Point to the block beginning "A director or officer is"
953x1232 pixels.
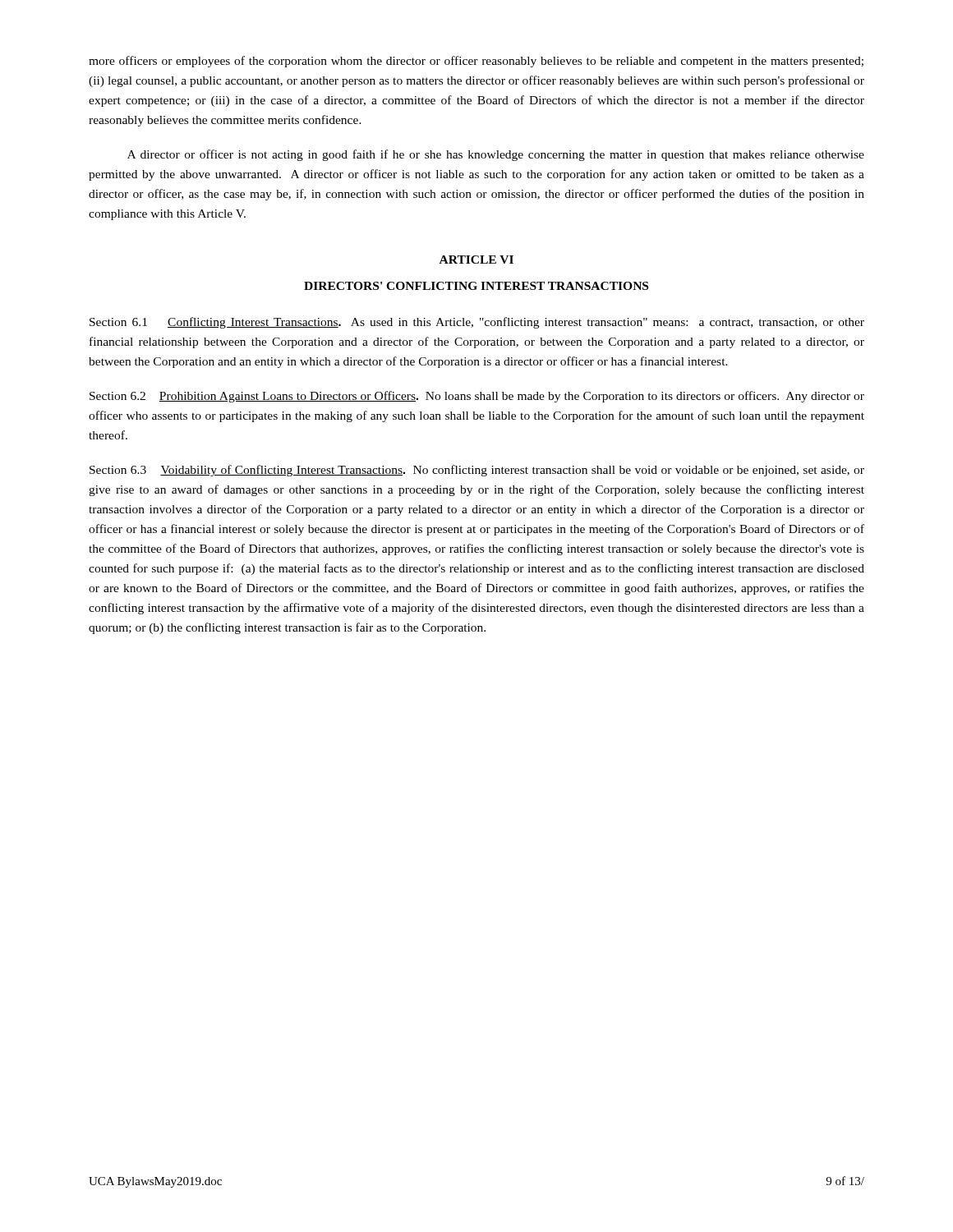476,184
